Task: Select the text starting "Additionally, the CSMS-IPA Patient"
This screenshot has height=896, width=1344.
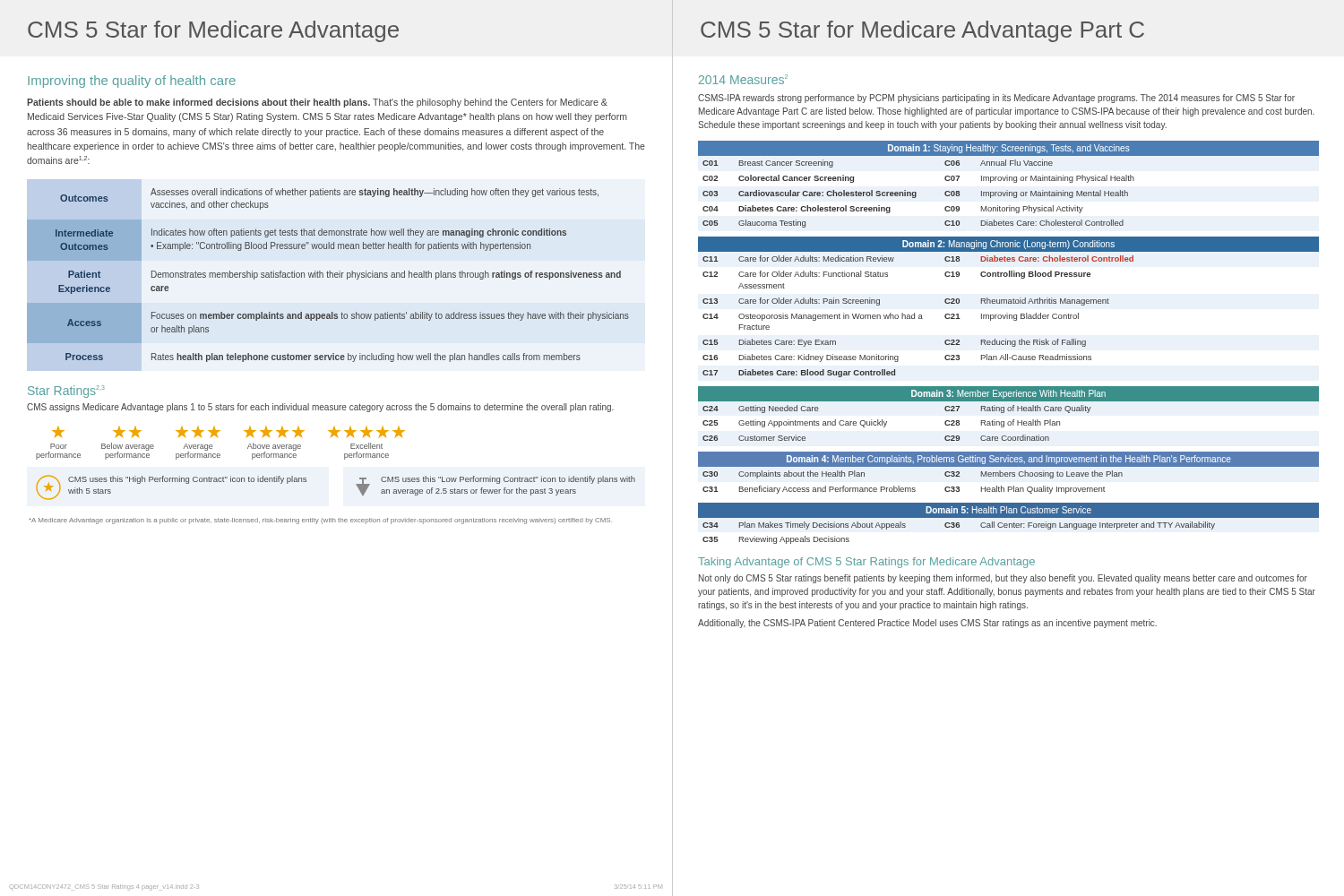Action: 928,623
